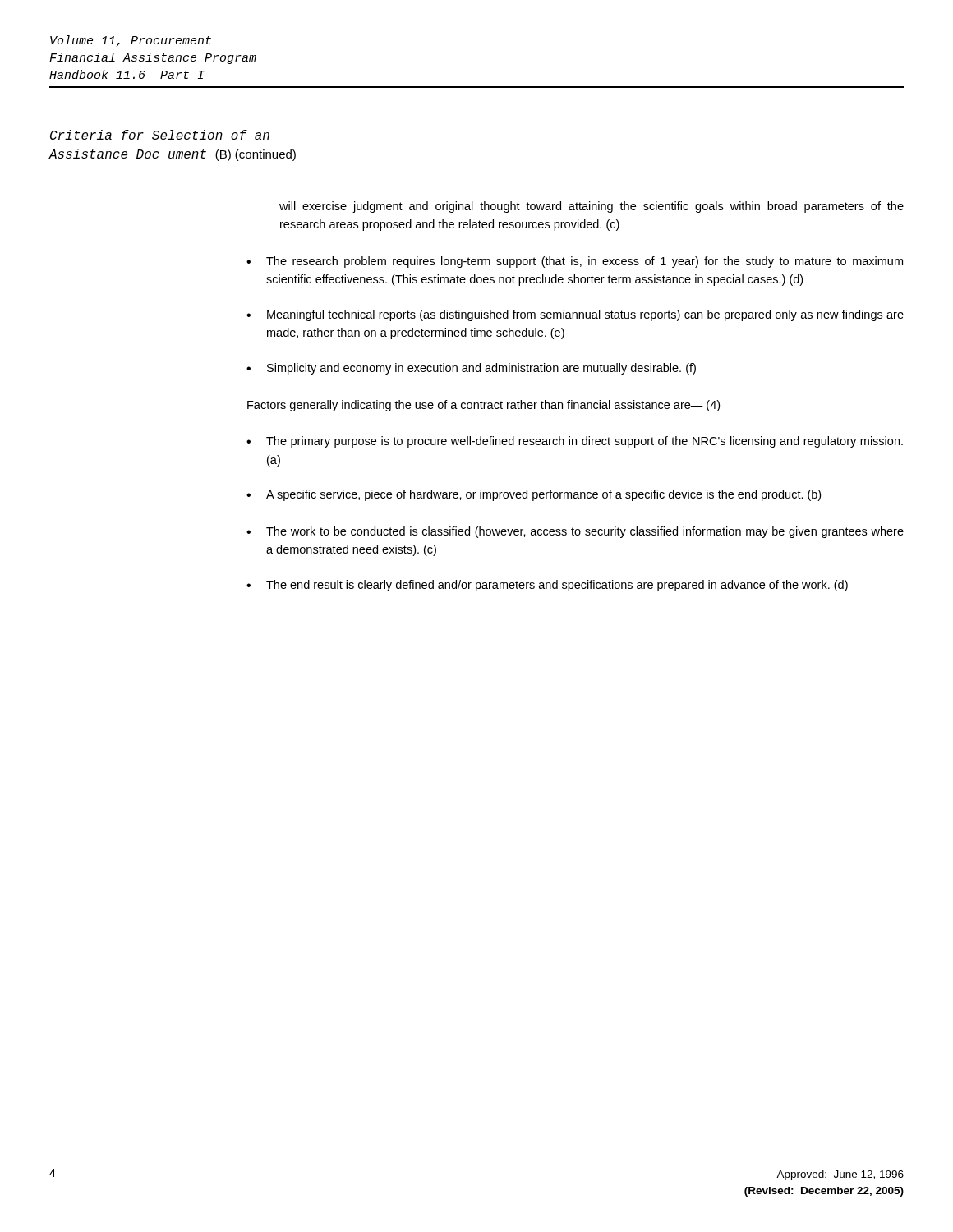The height and width of the screenshot is (1232, 953).
Task: Click the passage that begins "• Simplicity and economy"
Action: tap(575, 369)
